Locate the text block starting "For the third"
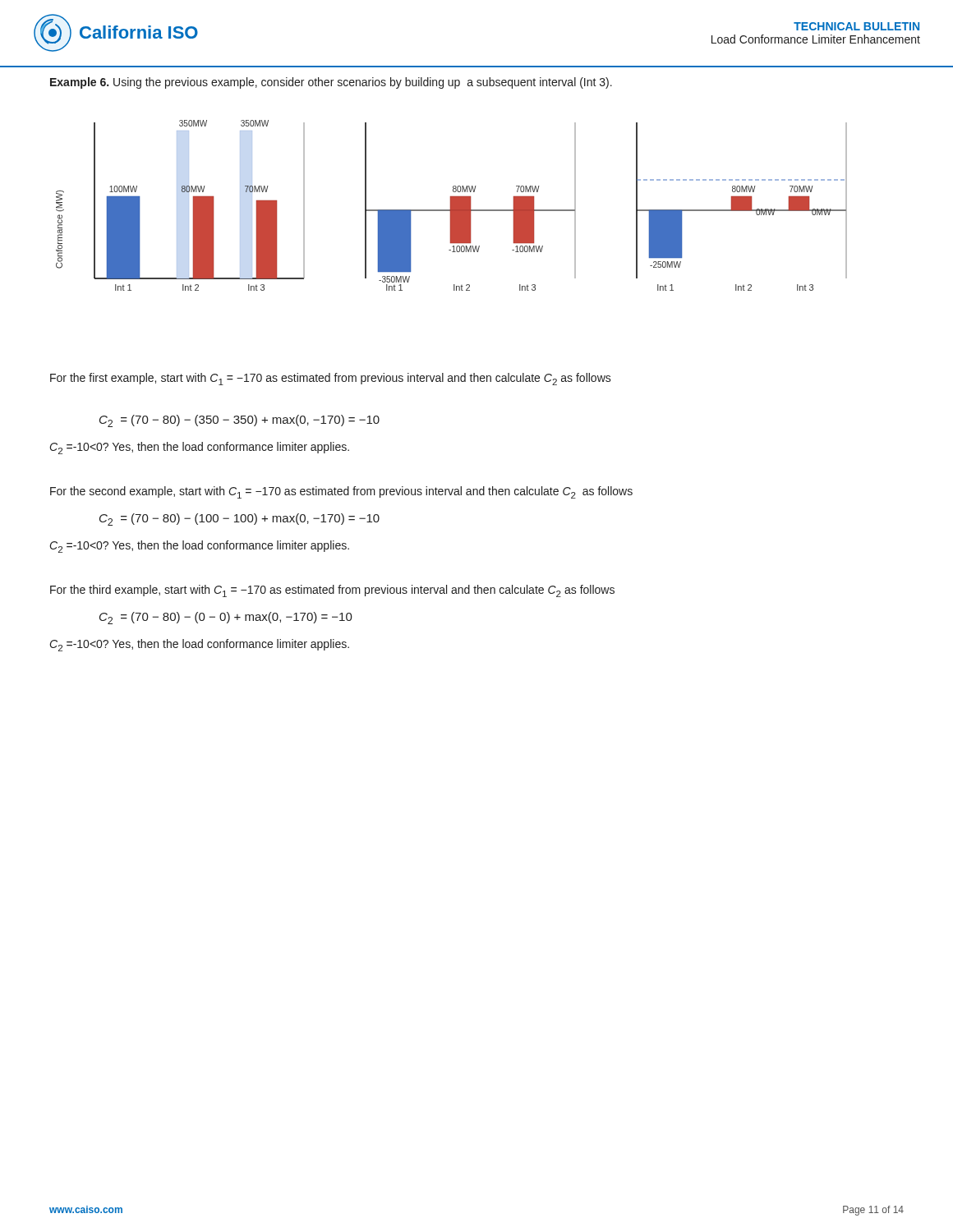Screen dimensions: 1232x953 [x=332, y=591]
